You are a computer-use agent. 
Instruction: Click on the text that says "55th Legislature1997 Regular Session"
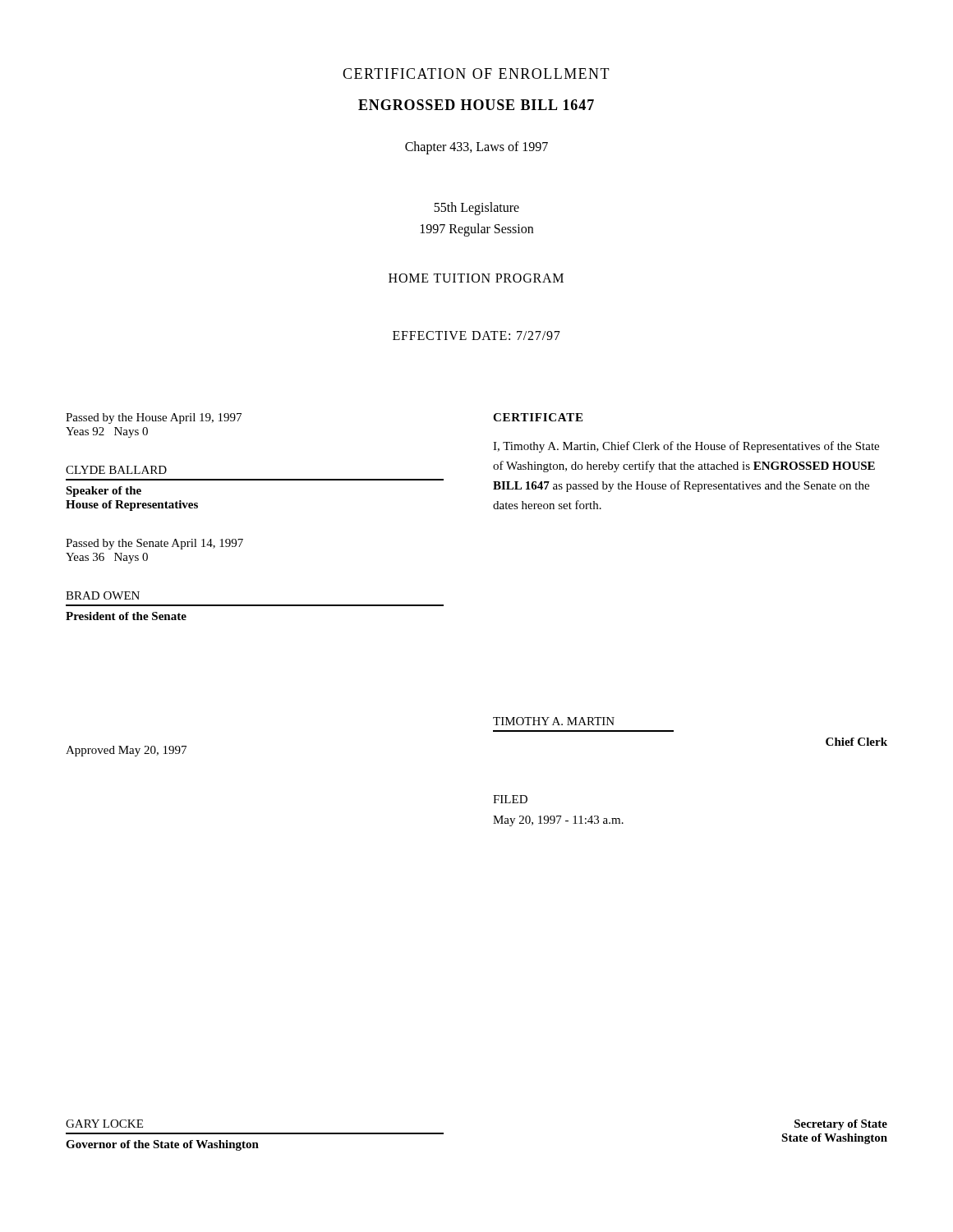click(476, 218)
